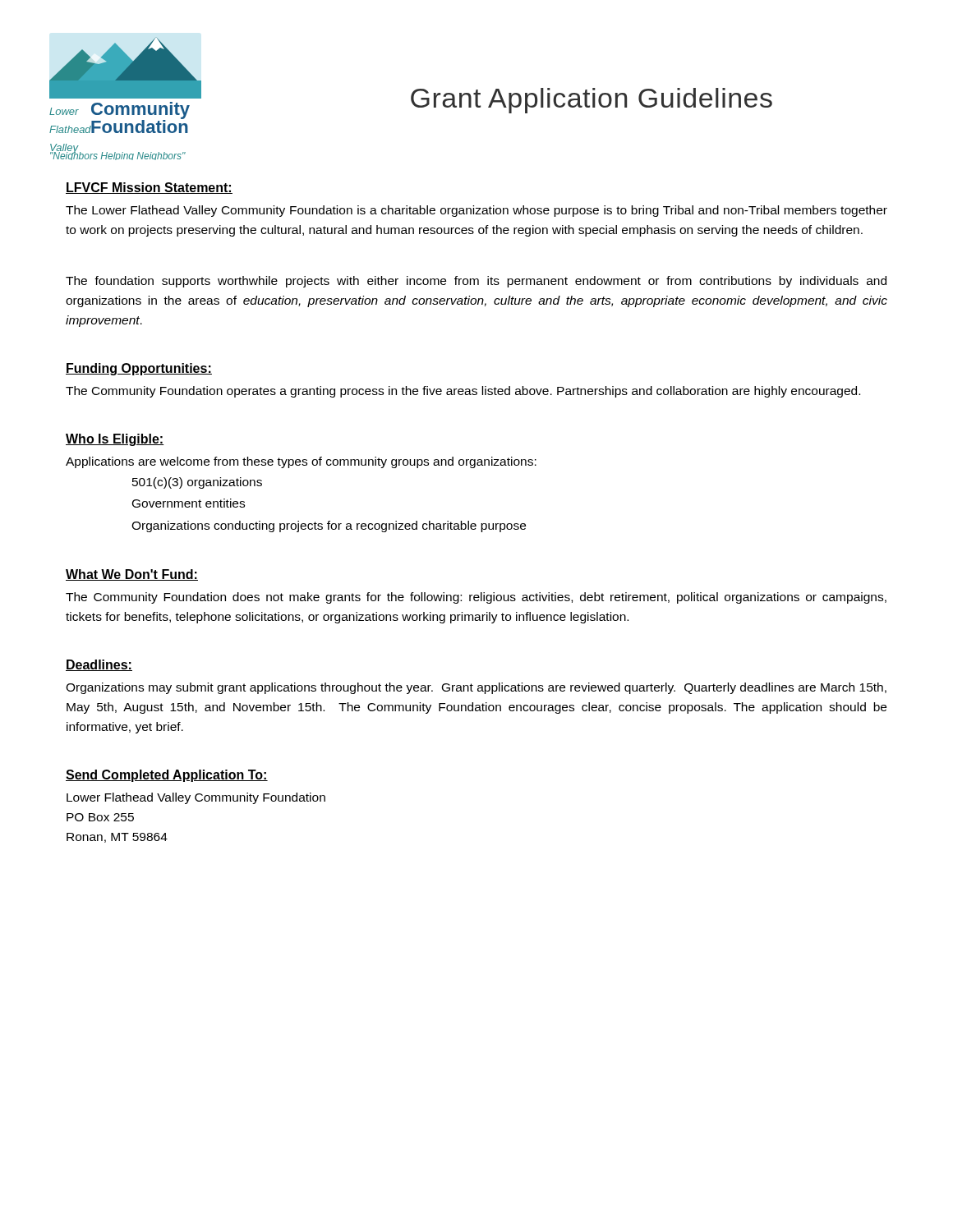Locate the logo
Image resolution: width=953 pixels, height=1232 pixels.
coord(164,98)
